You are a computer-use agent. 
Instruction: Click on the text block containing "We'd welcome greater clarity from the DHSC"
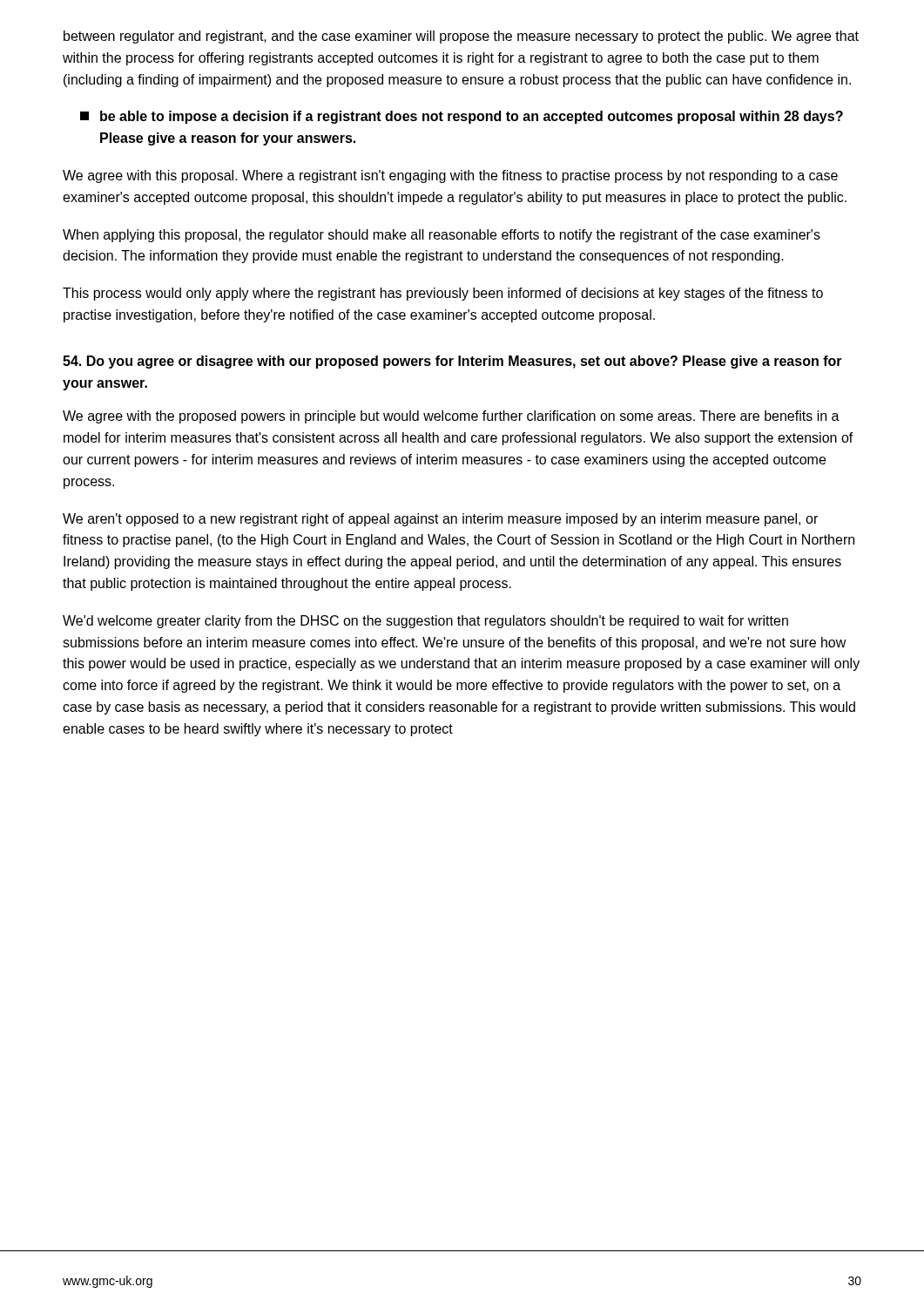pos(462,675)
